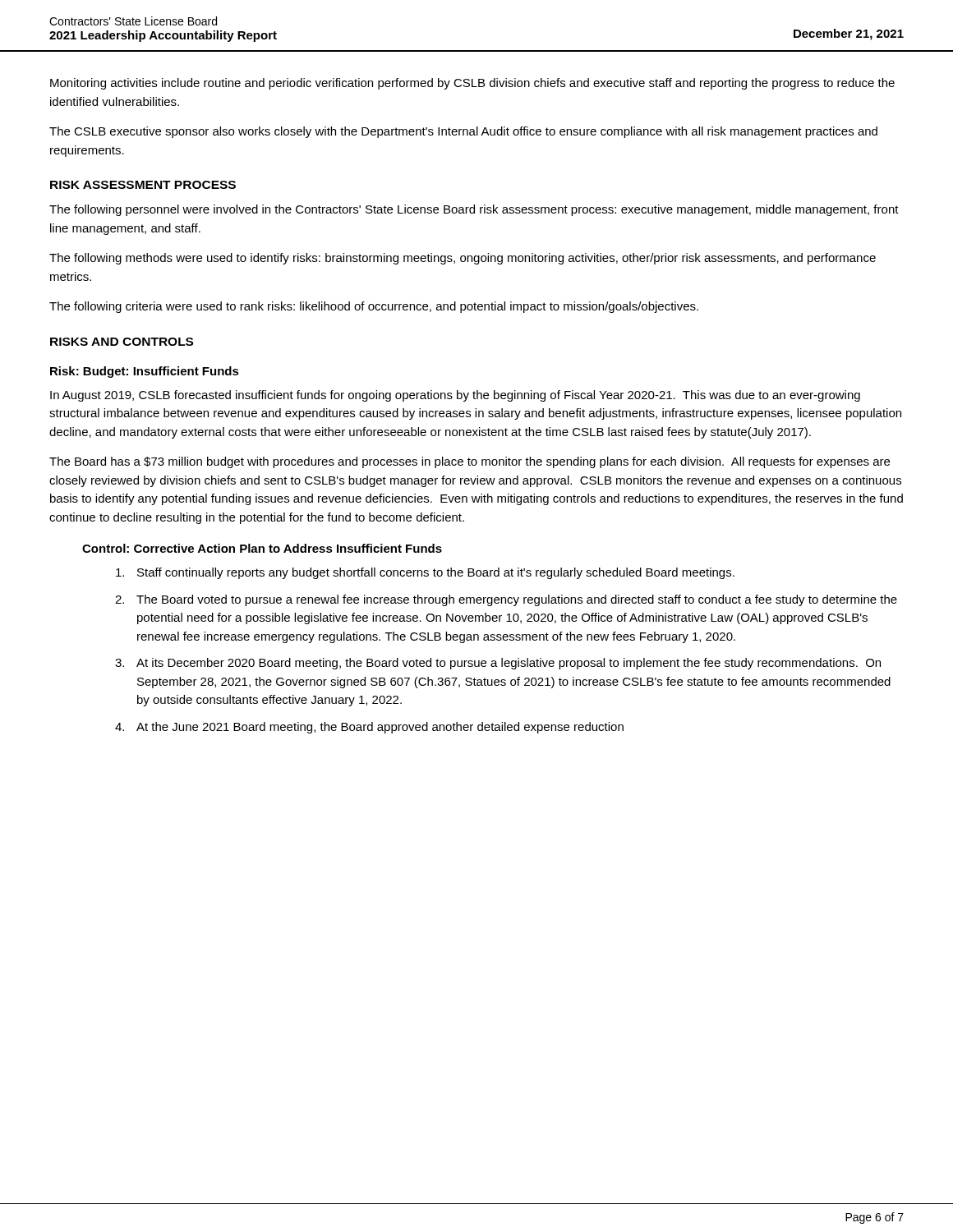The image size is (953, 1232).
Task: Point to the region starting "The Board has a $73 million budget"
Action: coord(476,489)
